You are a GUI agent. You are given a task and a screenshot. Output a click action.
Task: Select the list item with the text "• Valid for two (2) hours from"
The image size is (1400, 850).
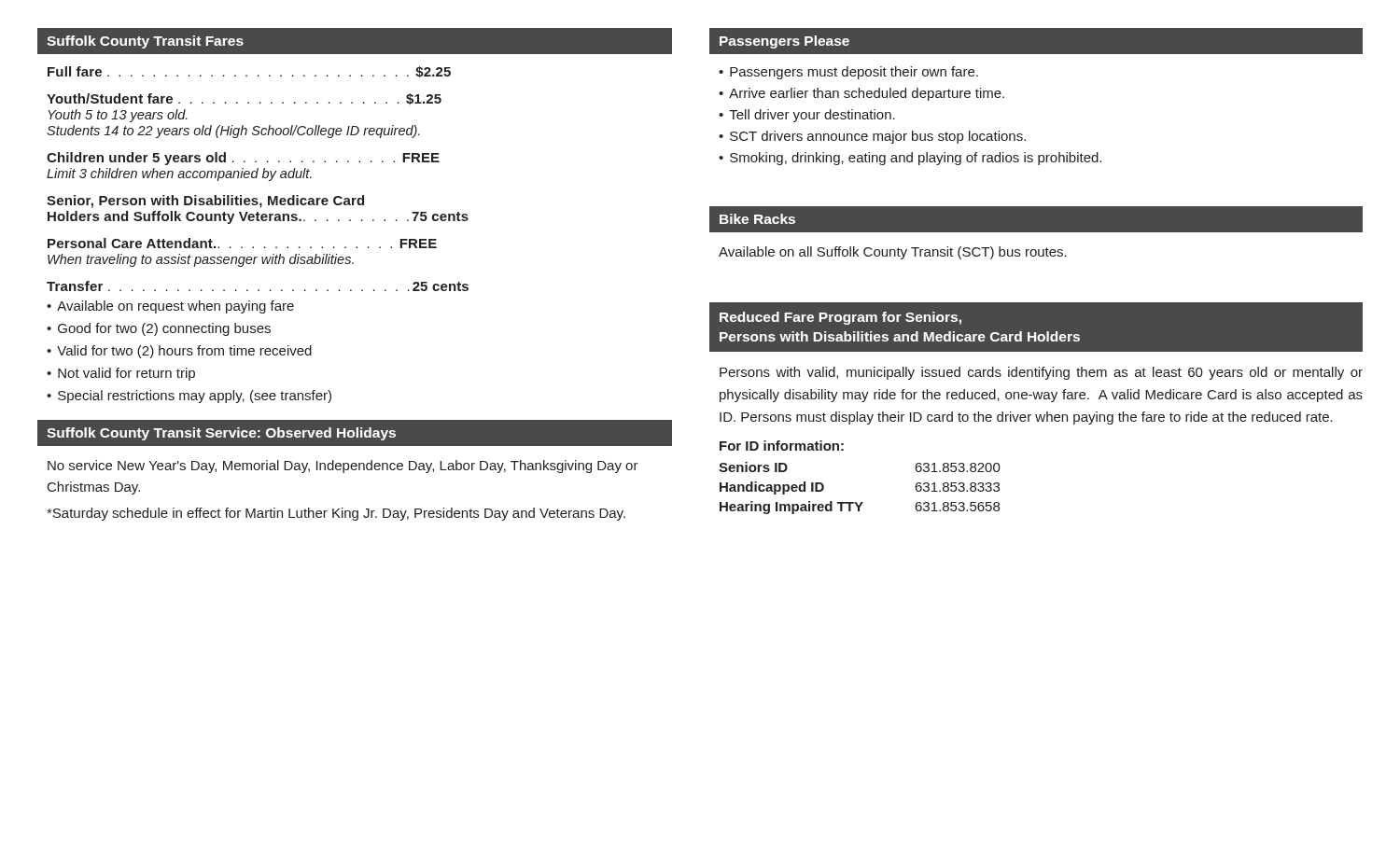pos(179,352)
